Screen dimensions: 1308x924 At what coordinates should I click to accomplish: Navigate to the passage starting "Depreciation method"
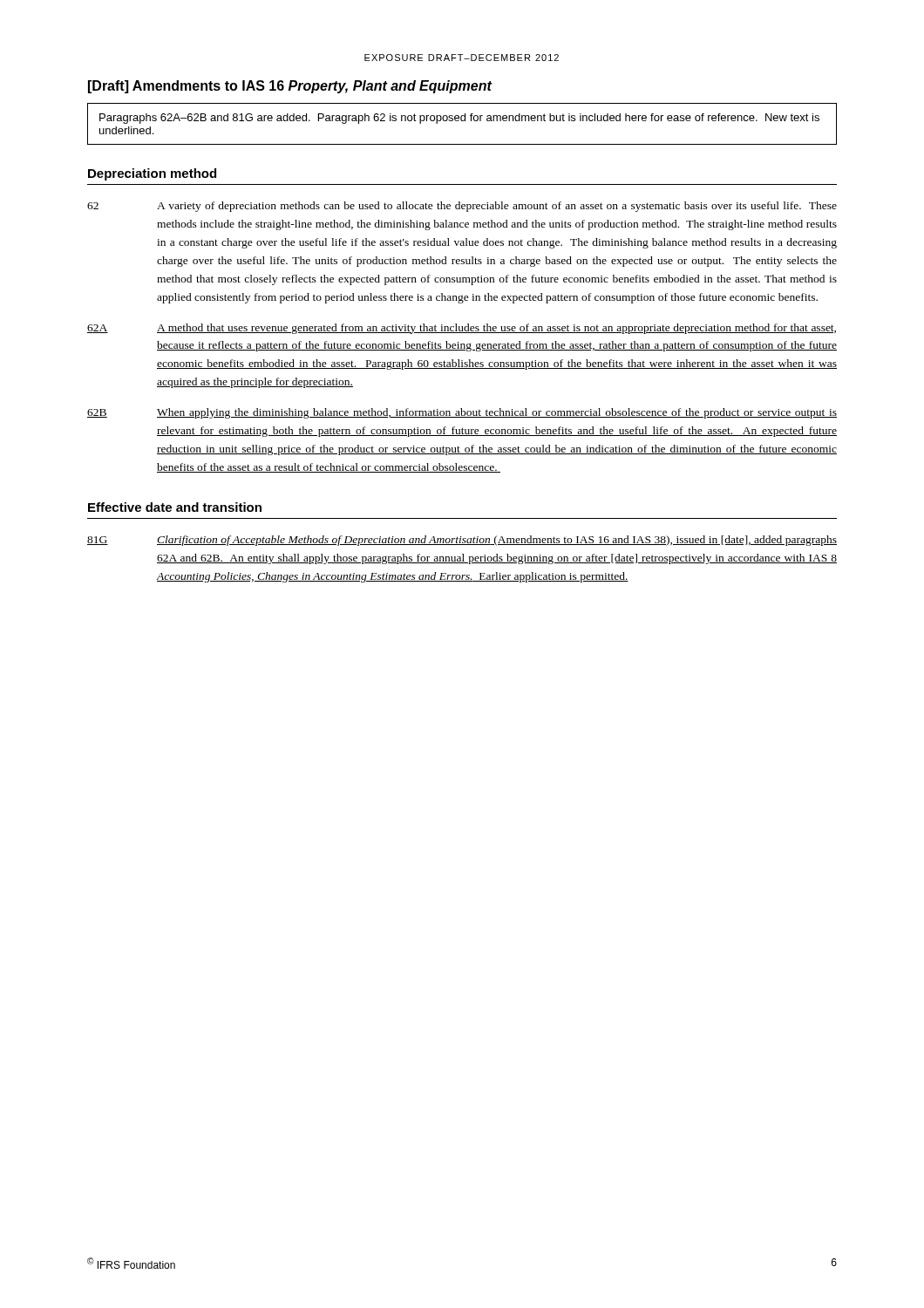coord(152,173)
